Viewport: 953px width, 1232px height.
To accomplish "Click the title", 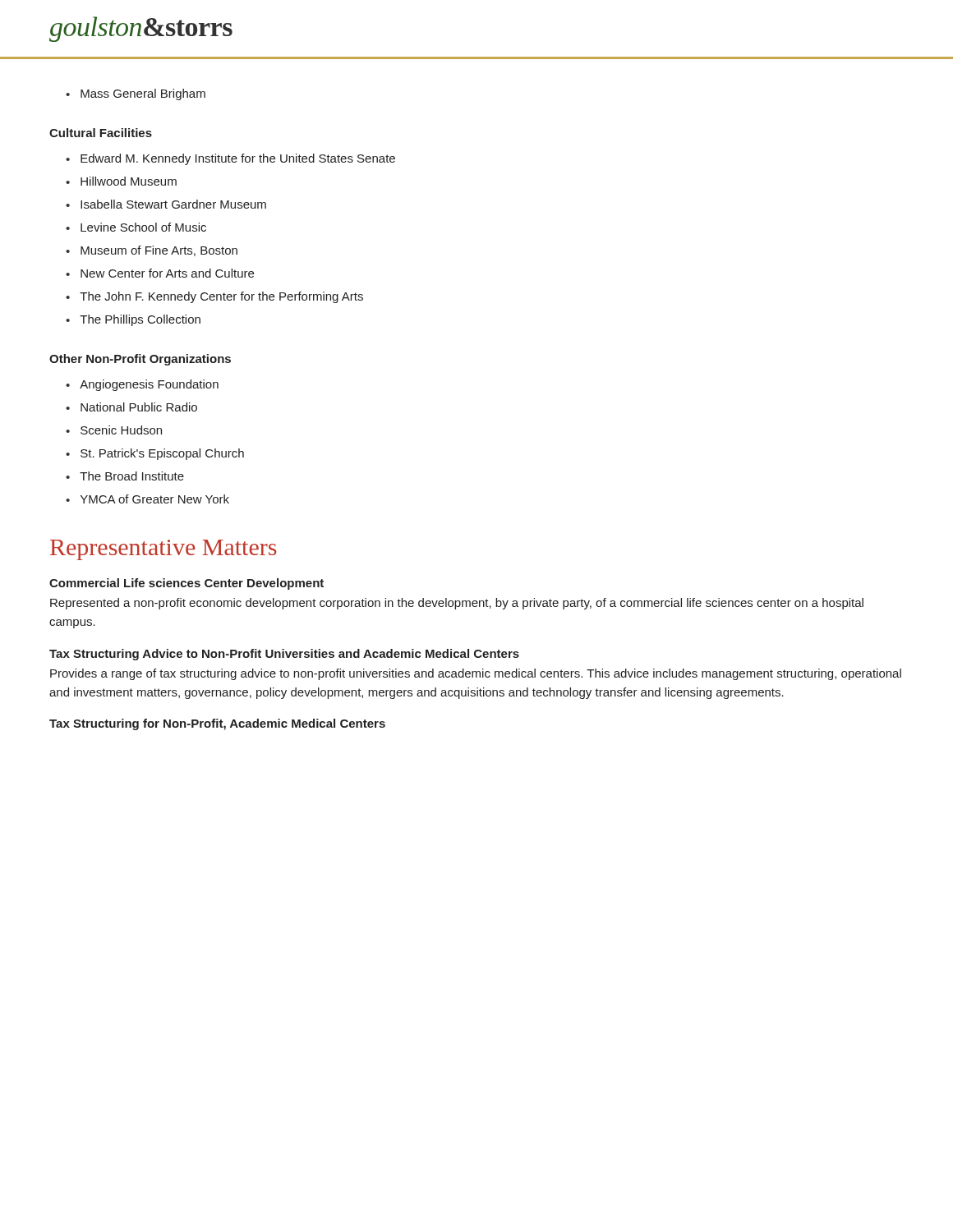I will (x=163, y=547).
